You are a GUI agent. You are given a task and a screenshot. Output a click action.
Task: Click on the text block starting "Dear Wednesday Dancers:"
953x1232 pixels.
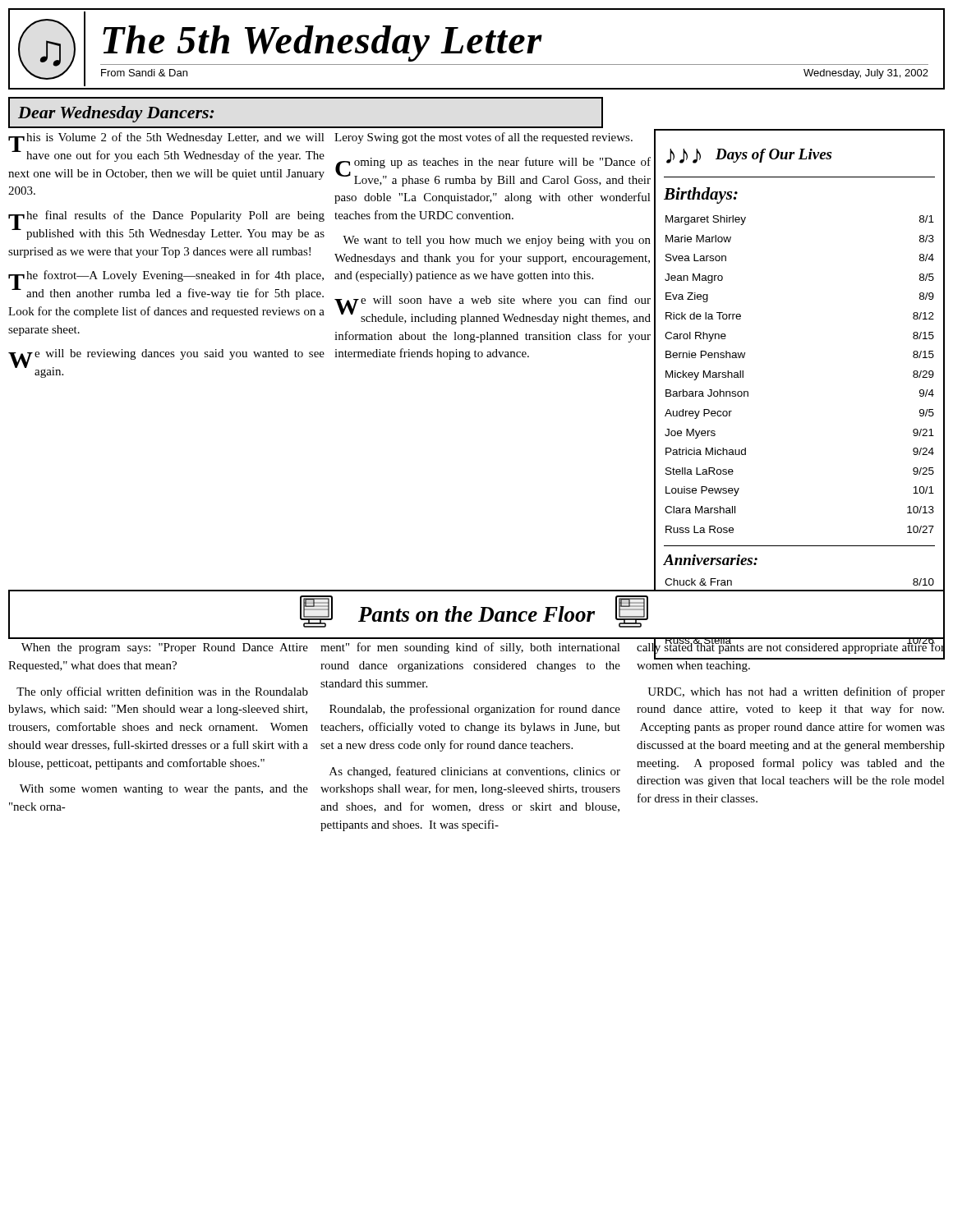[117, 112]
